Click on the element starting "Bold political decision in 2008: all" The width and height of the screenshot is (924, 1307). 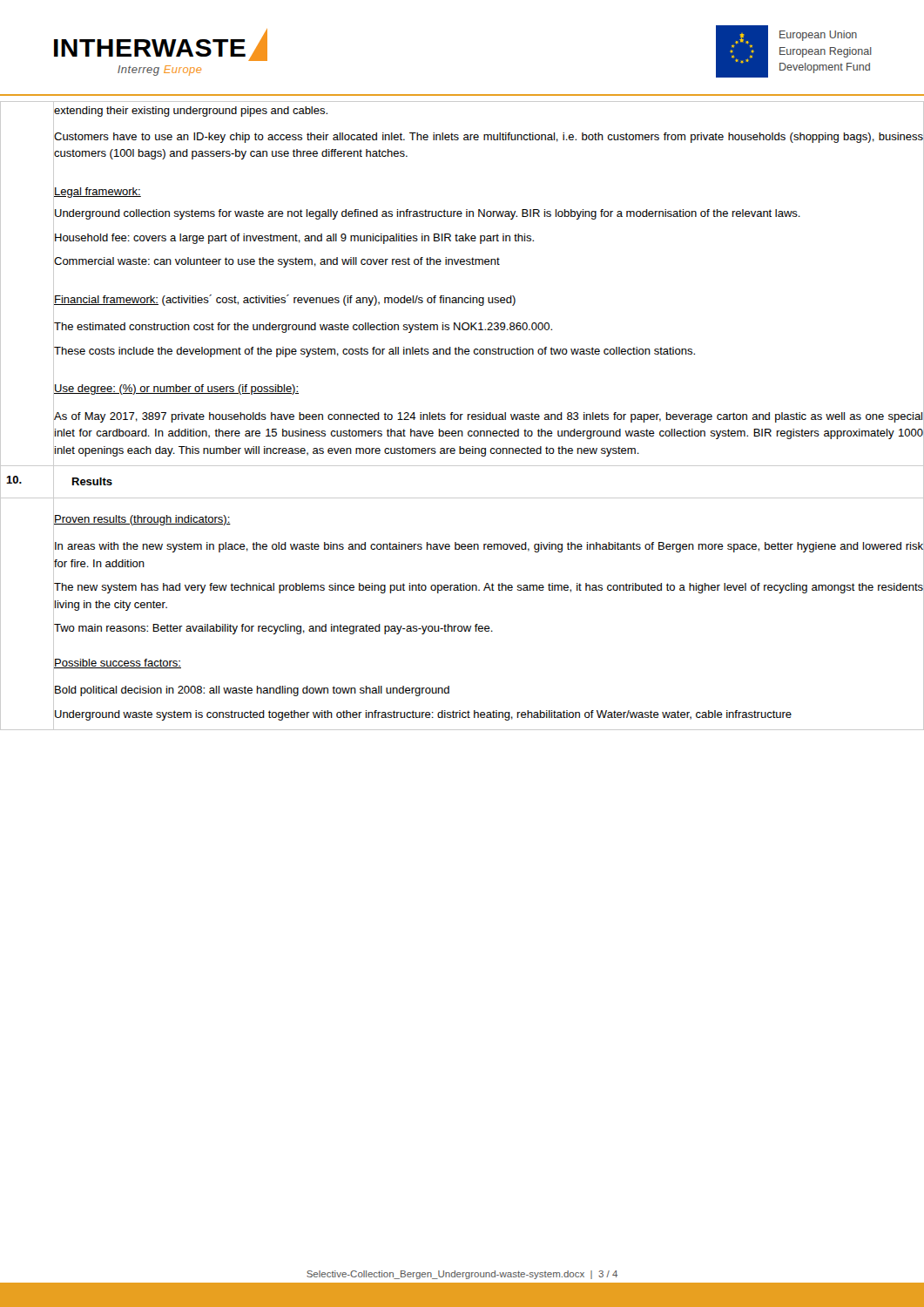[252, 690]
